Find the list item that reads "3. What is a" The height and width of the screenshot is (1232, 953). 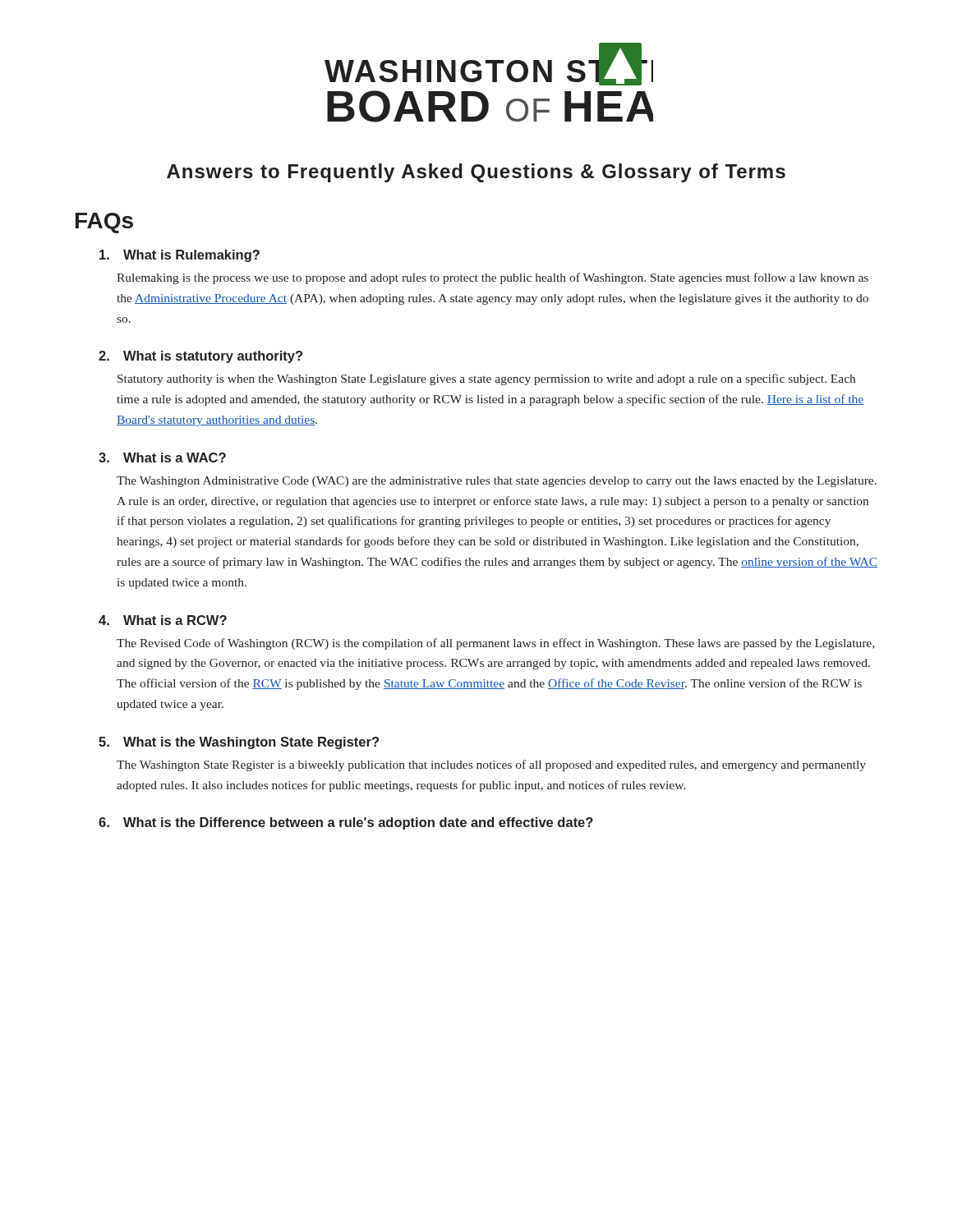coord(489,521)
